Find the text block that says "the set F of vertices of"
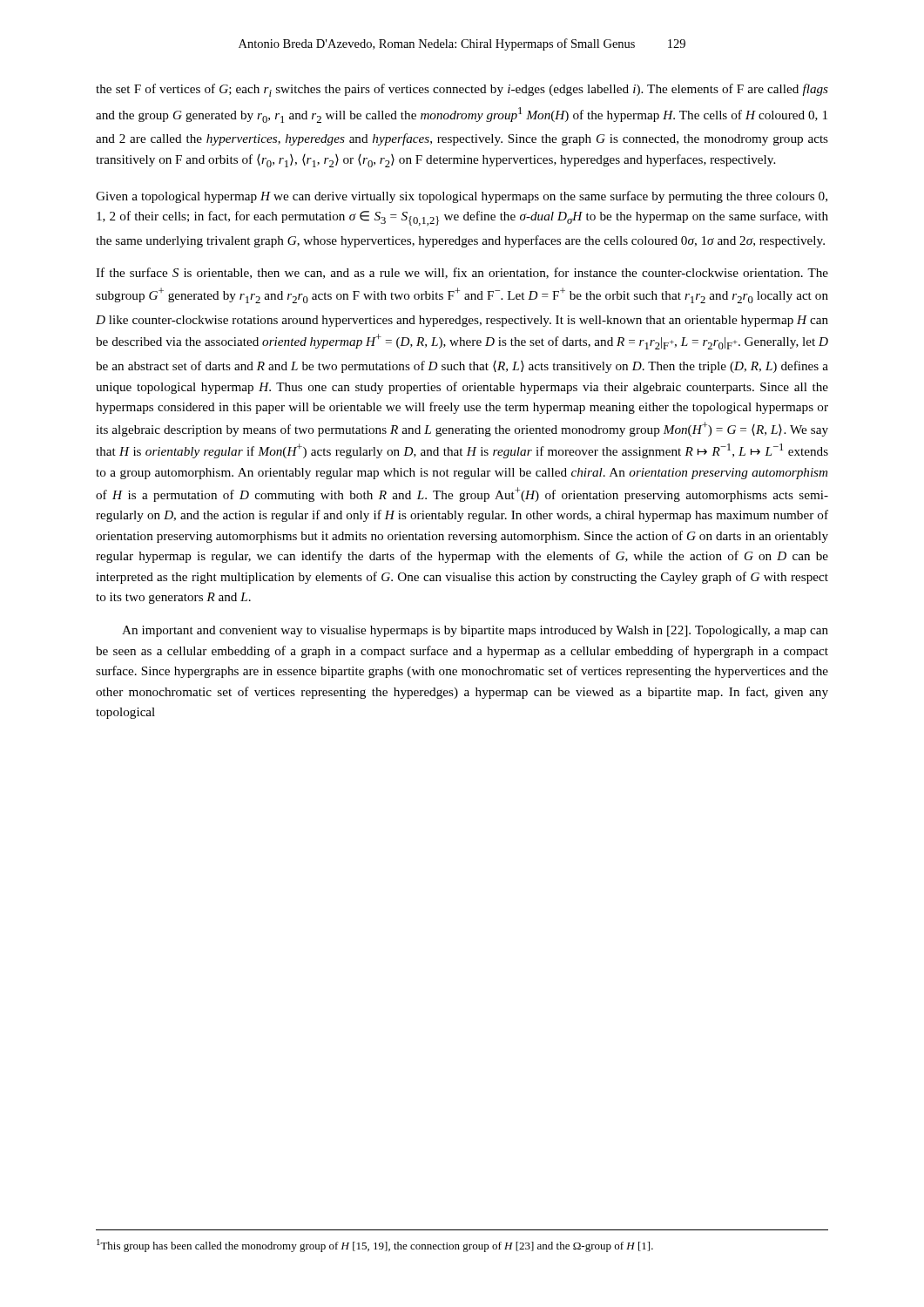924x1307 pixels. (x=462, y=126)
